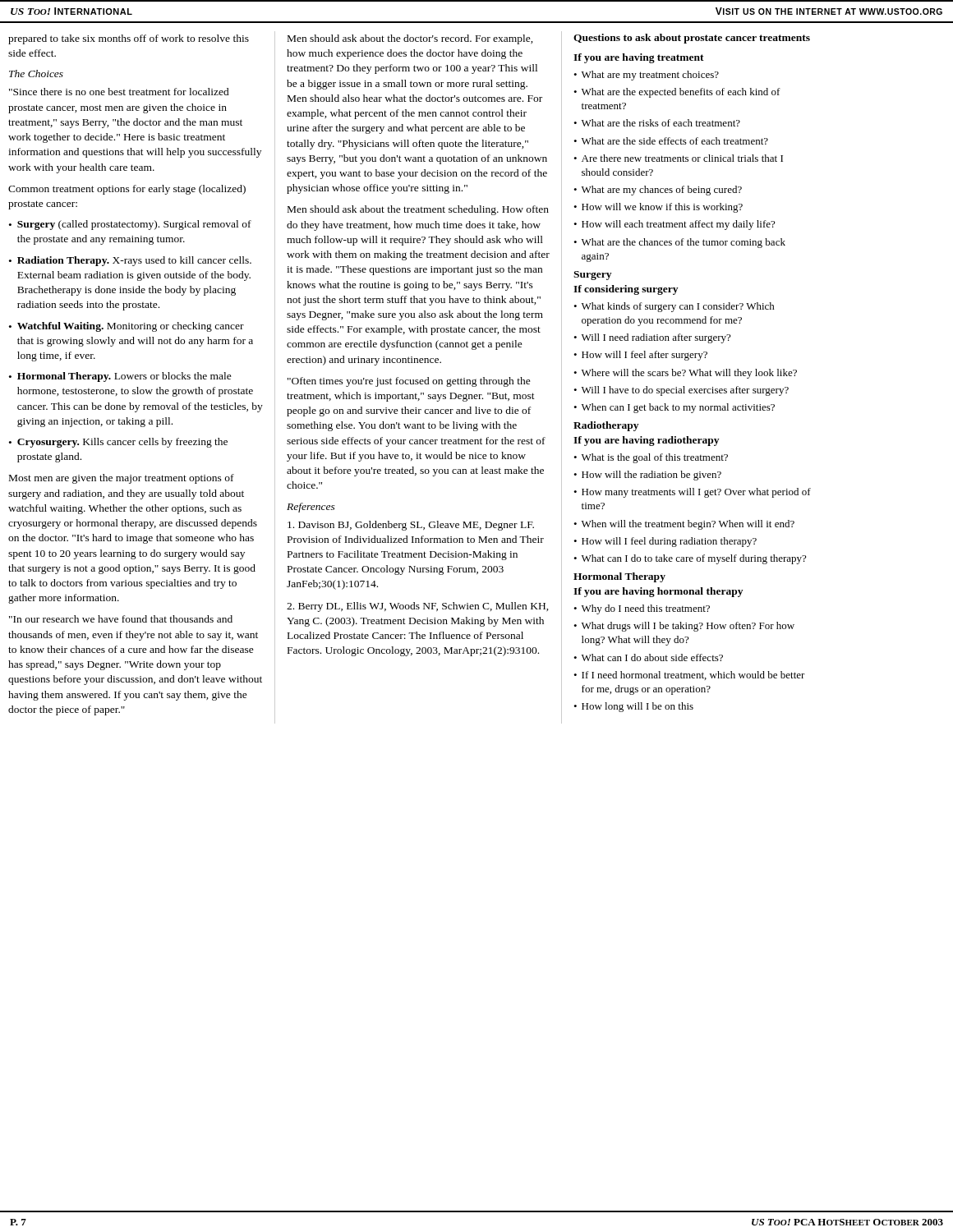Select the element starting "Berry DL, Ellis WJ, Woods"
Image resolution: width=953 pixels, height=1232 pixels.
point(418,628)
